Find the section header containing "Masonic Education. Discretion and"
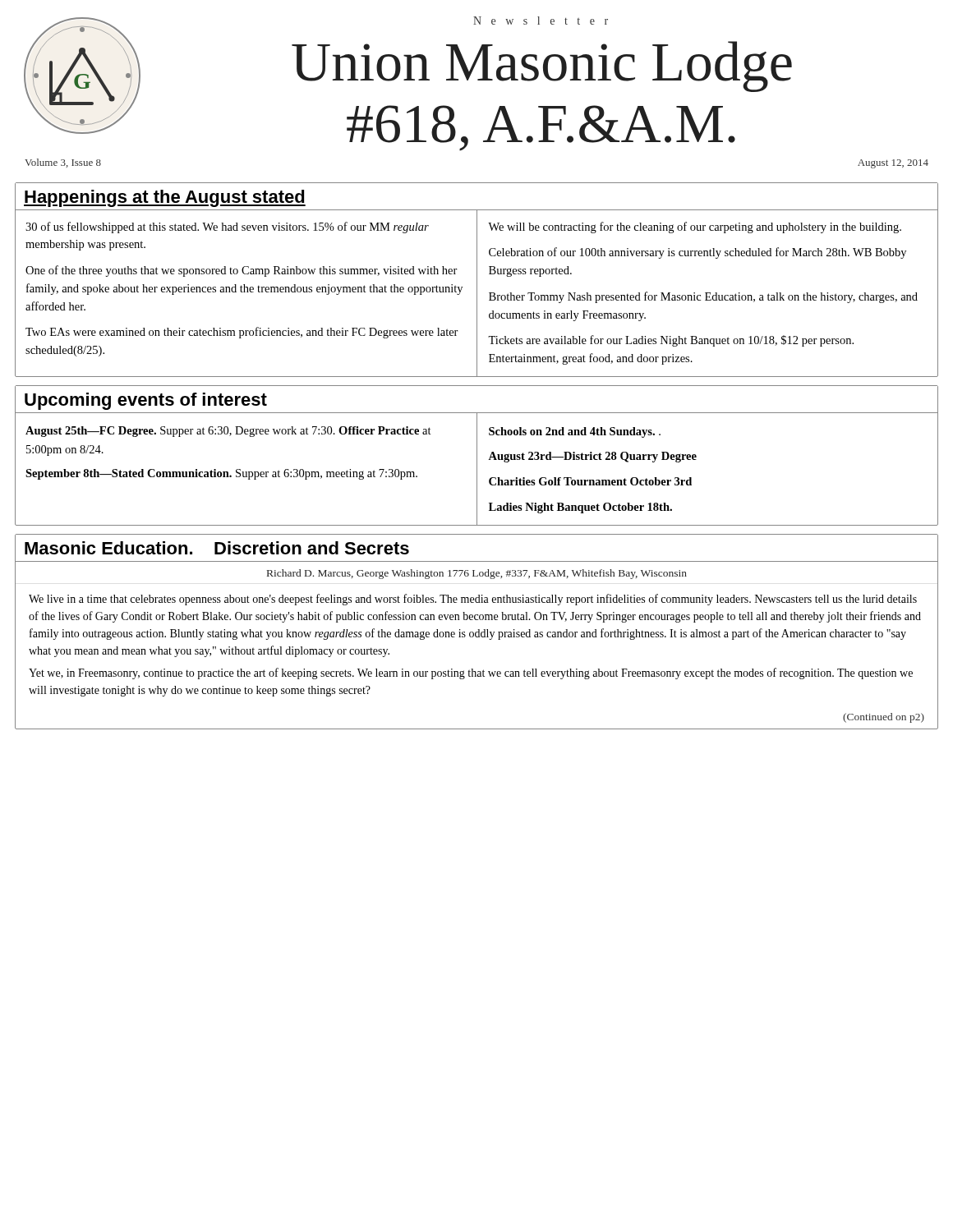The image size is (953, 1232). pos(217,549)
